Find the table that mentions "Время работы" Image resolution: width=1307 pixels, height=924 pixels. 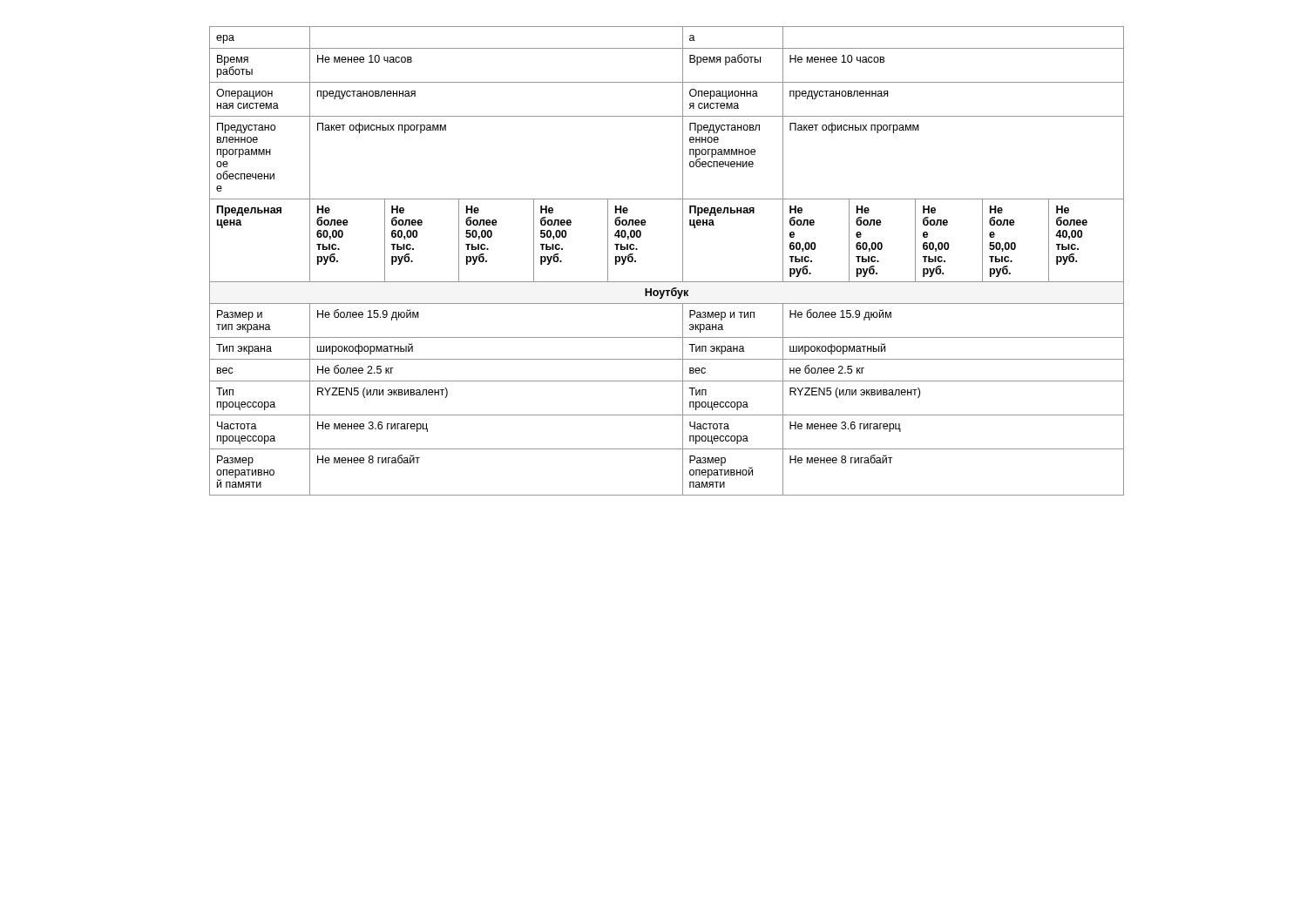tap(667, 261)
